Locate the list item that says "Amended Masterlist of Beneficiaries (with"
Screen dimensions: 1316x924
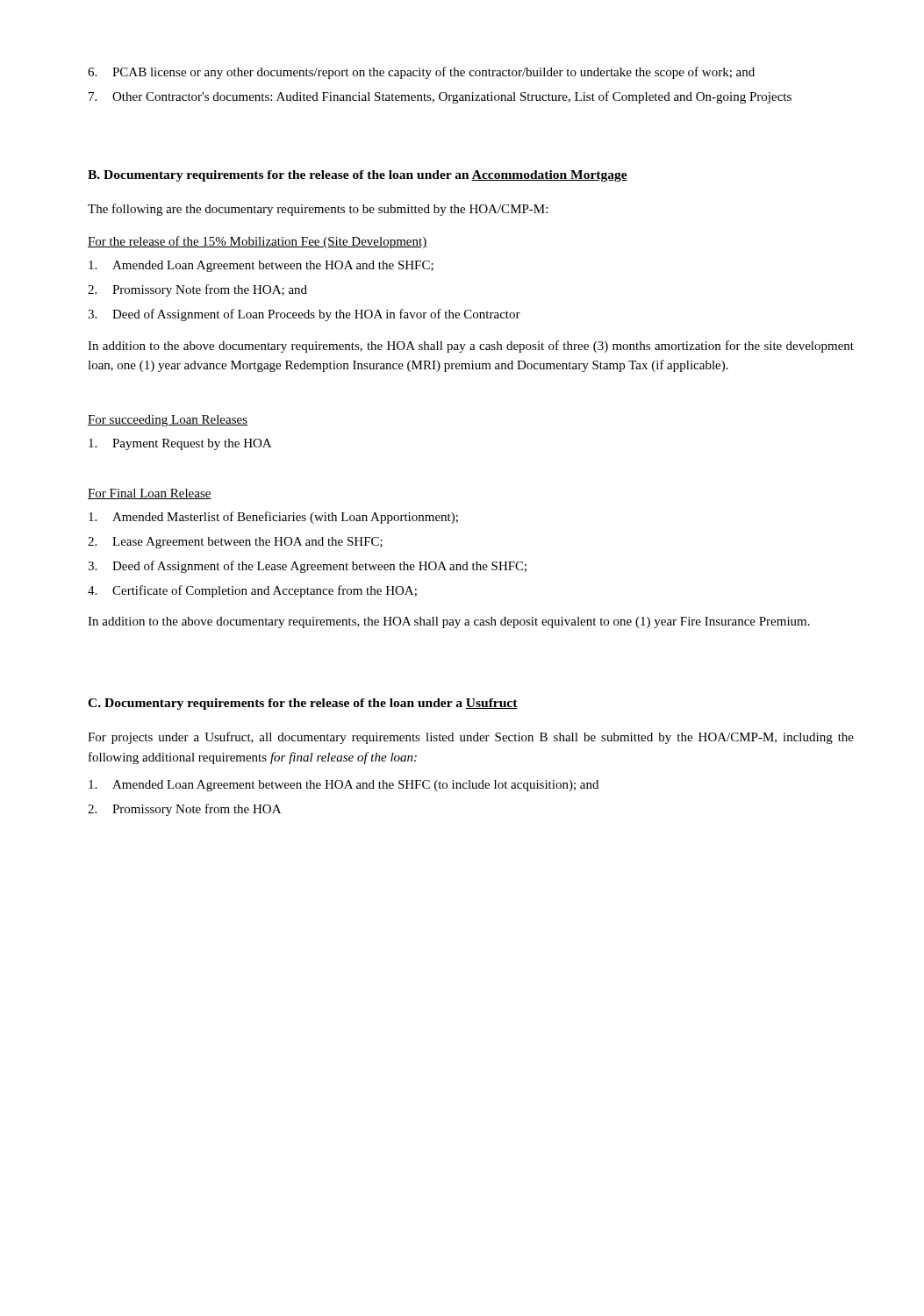click(273, 518)
